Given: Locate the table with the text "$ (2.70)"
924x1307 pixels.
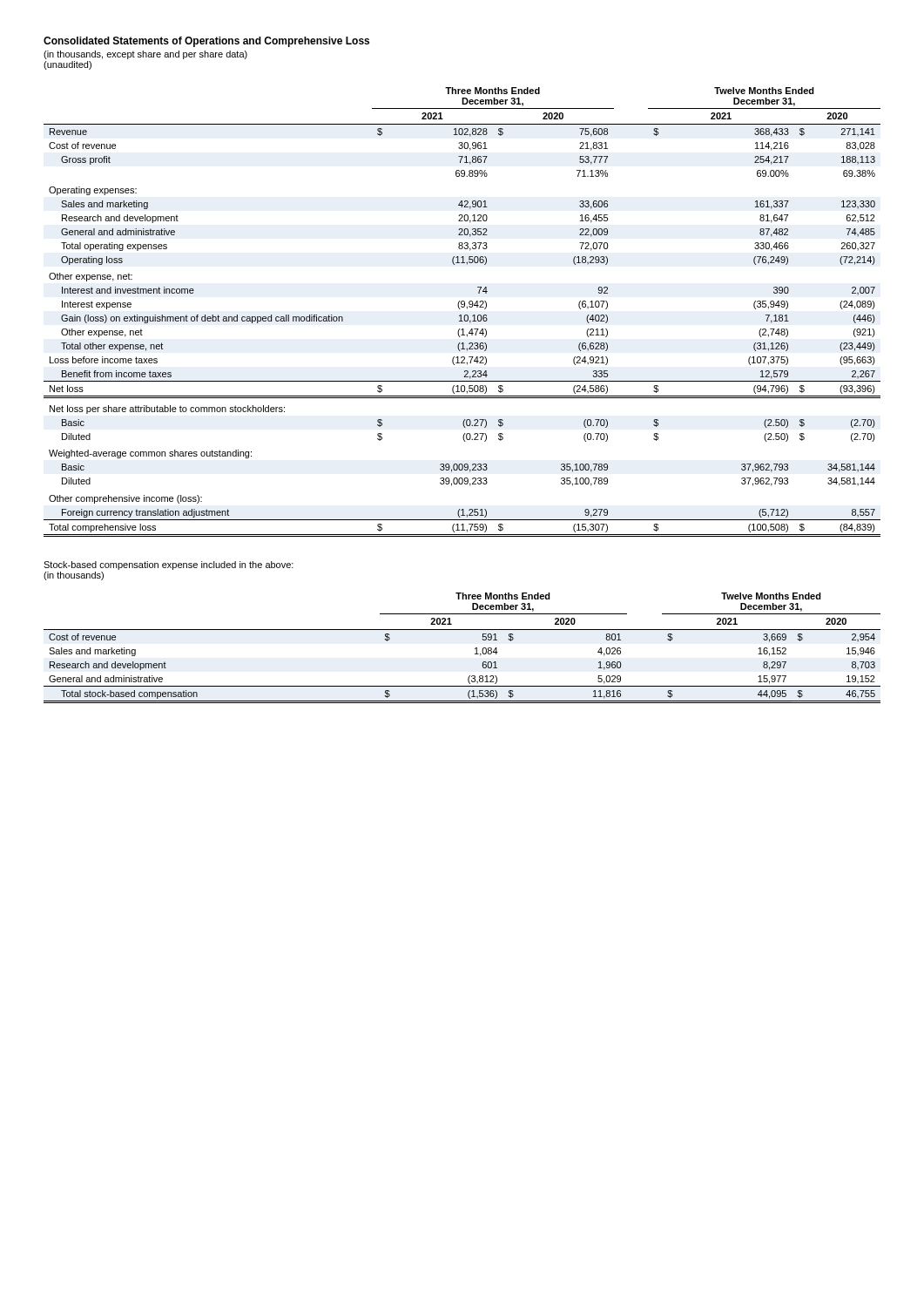Looking at the screenshot, I should pyautogui.click(x=462, y=310).
